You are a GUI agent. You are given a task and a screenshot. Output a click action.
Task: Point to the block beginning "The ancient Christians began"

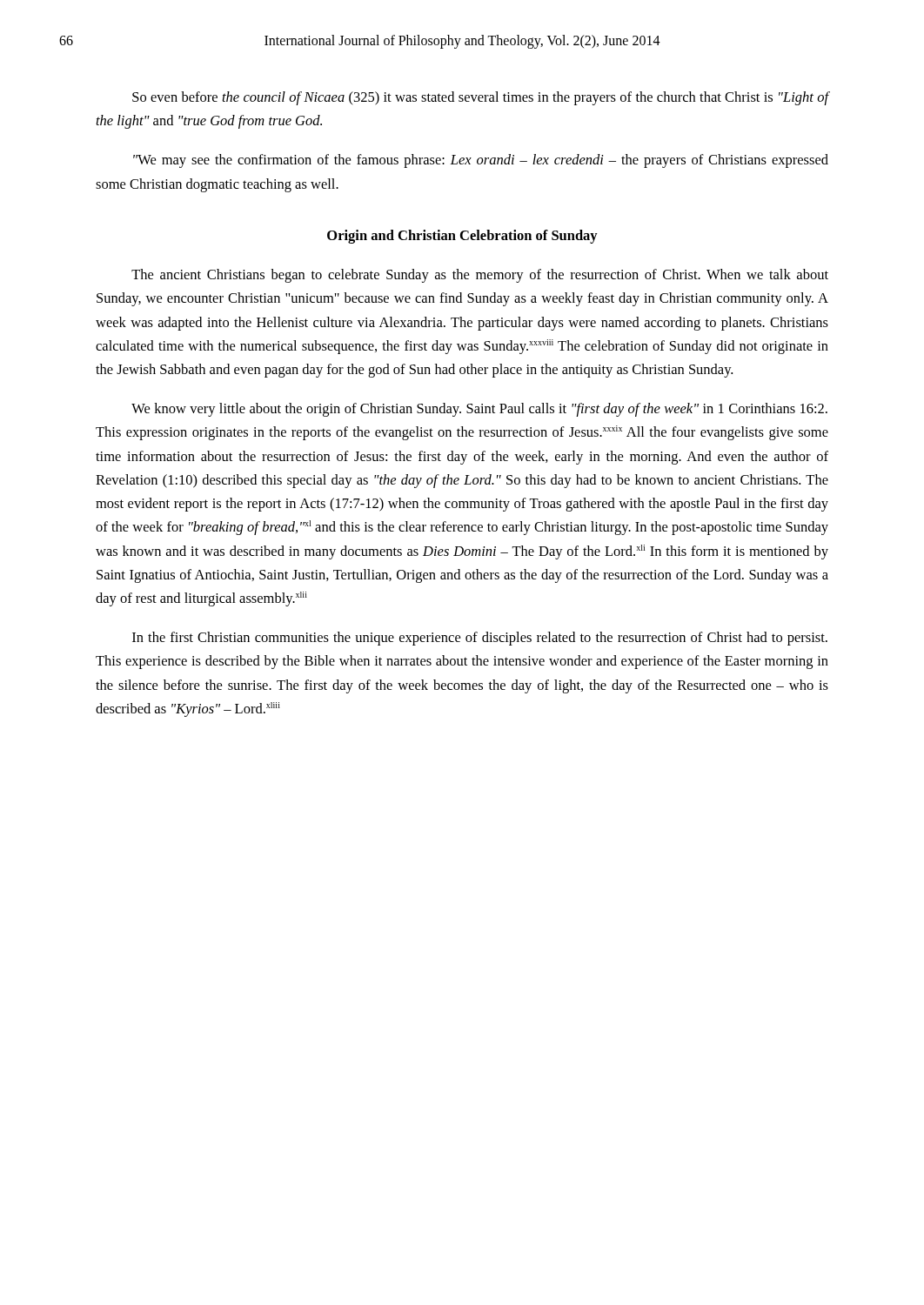(x=462, y=322)
